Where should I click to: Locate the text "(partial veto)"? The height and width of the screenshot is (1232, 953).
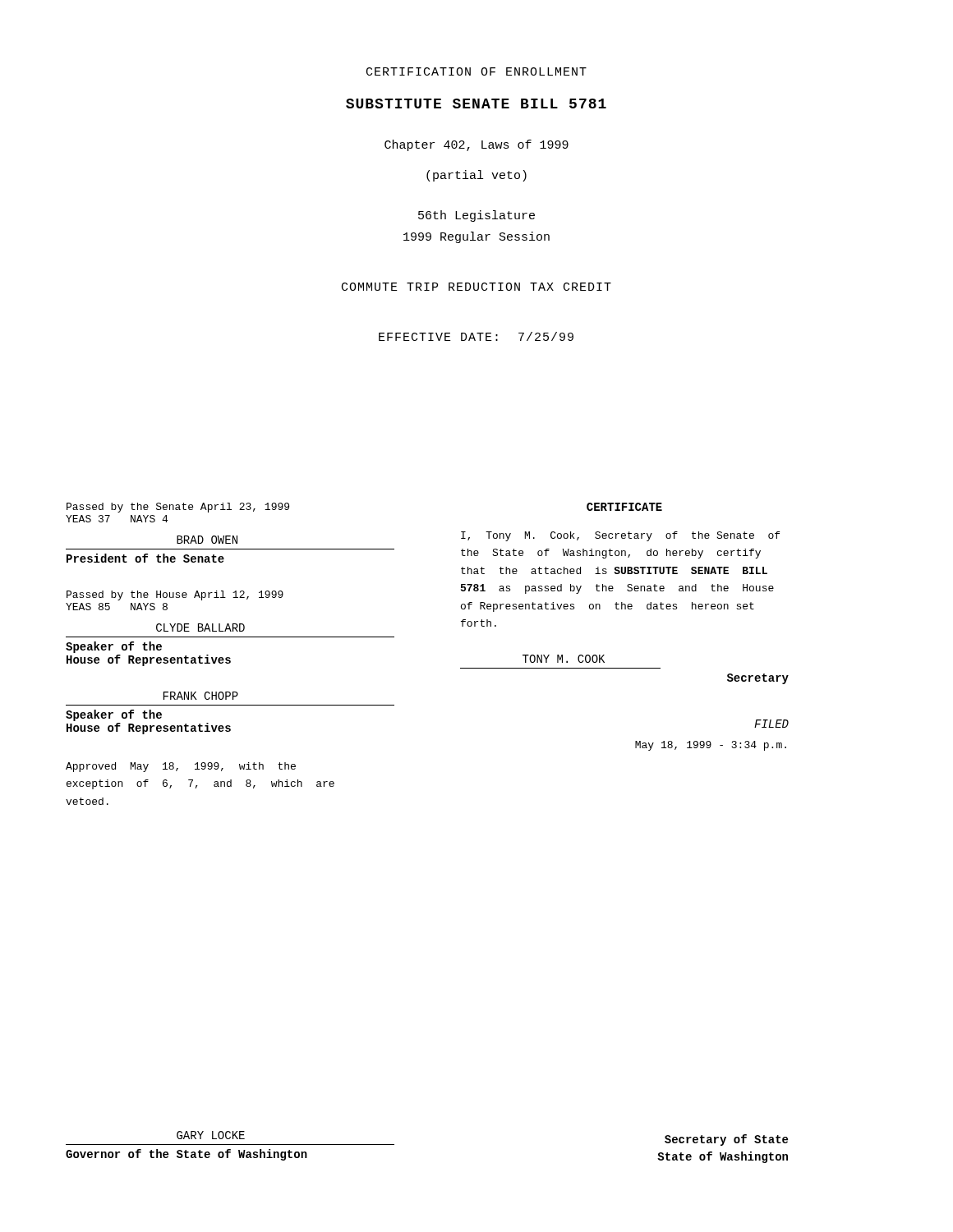coord(476,176)
